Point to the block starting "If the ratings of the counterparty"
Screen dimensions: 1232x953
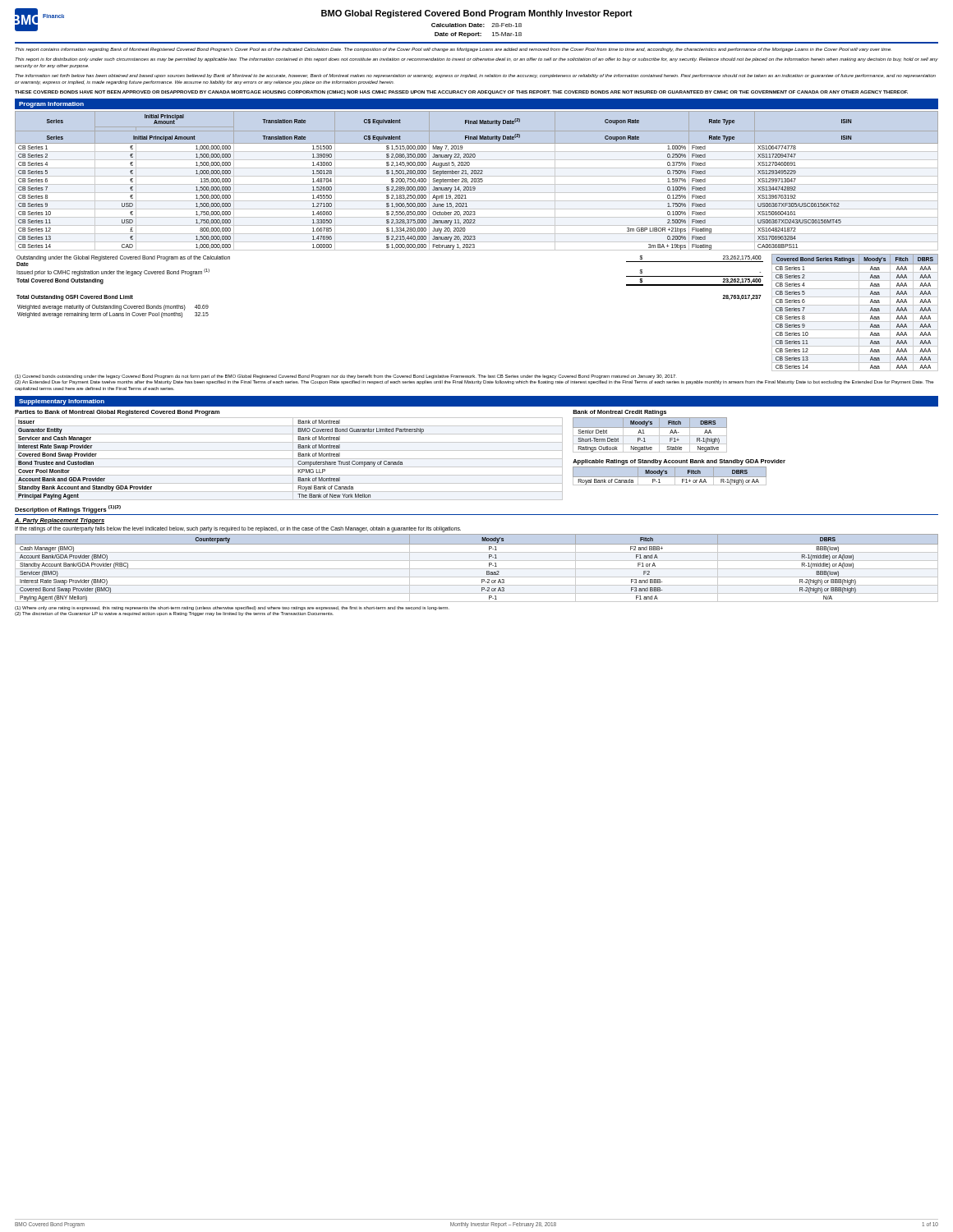238,528
